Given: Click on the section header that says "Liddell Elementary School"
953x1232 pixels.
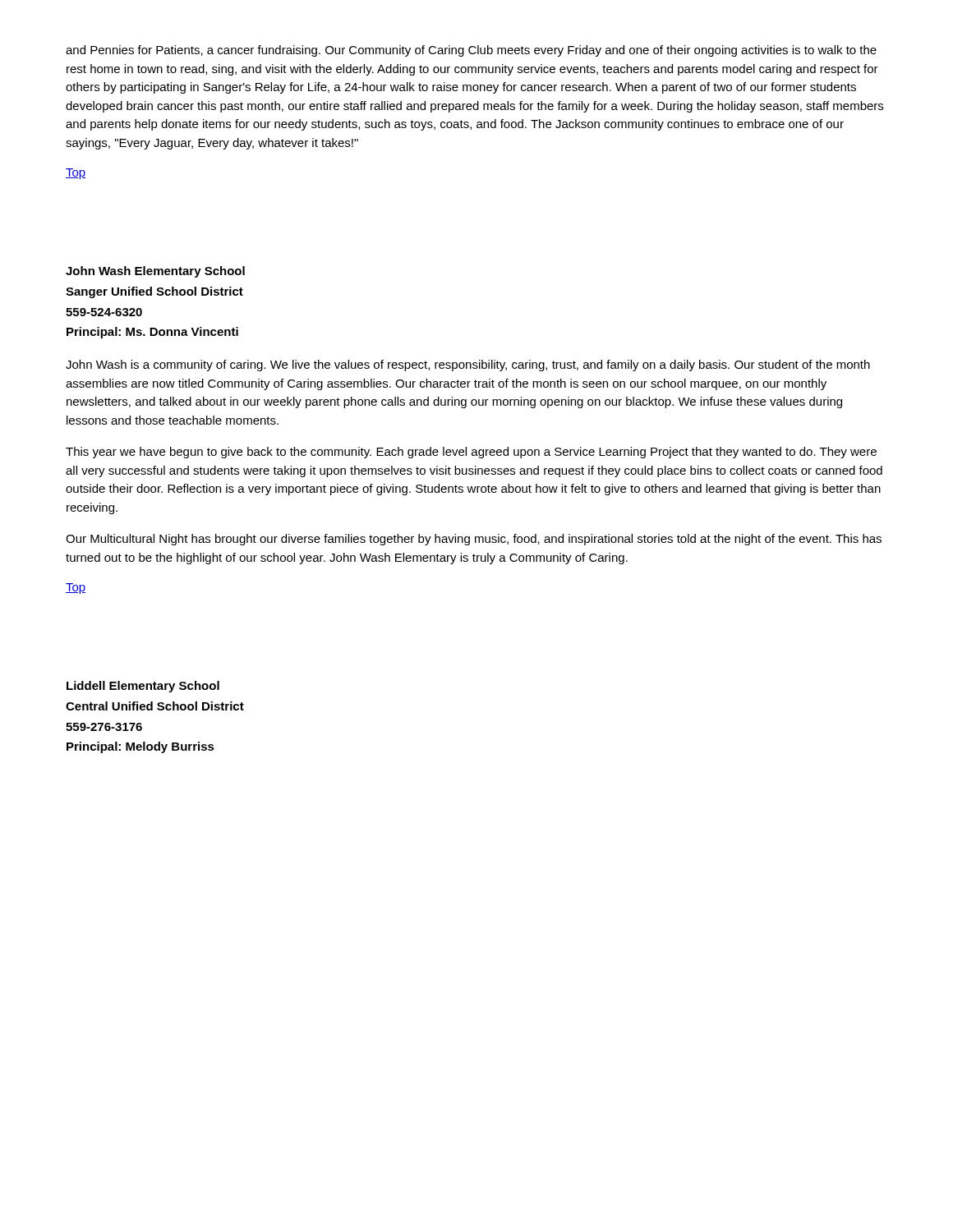Looking at the screenshot, I should click(x=155, y=716).
